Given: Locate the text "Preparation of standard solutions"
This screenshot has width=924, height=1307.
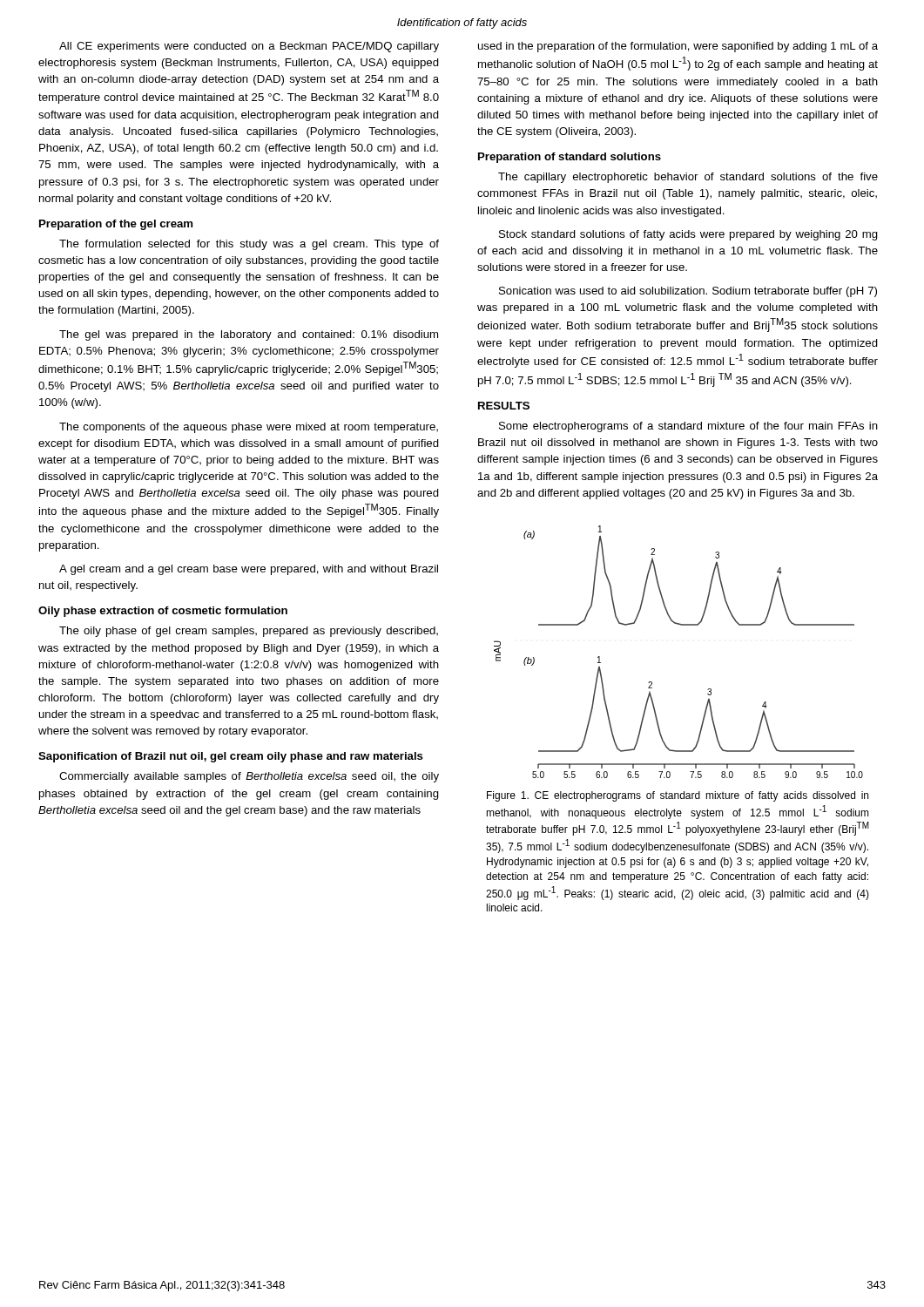Looking at the screenshot, I should [569, 157].
